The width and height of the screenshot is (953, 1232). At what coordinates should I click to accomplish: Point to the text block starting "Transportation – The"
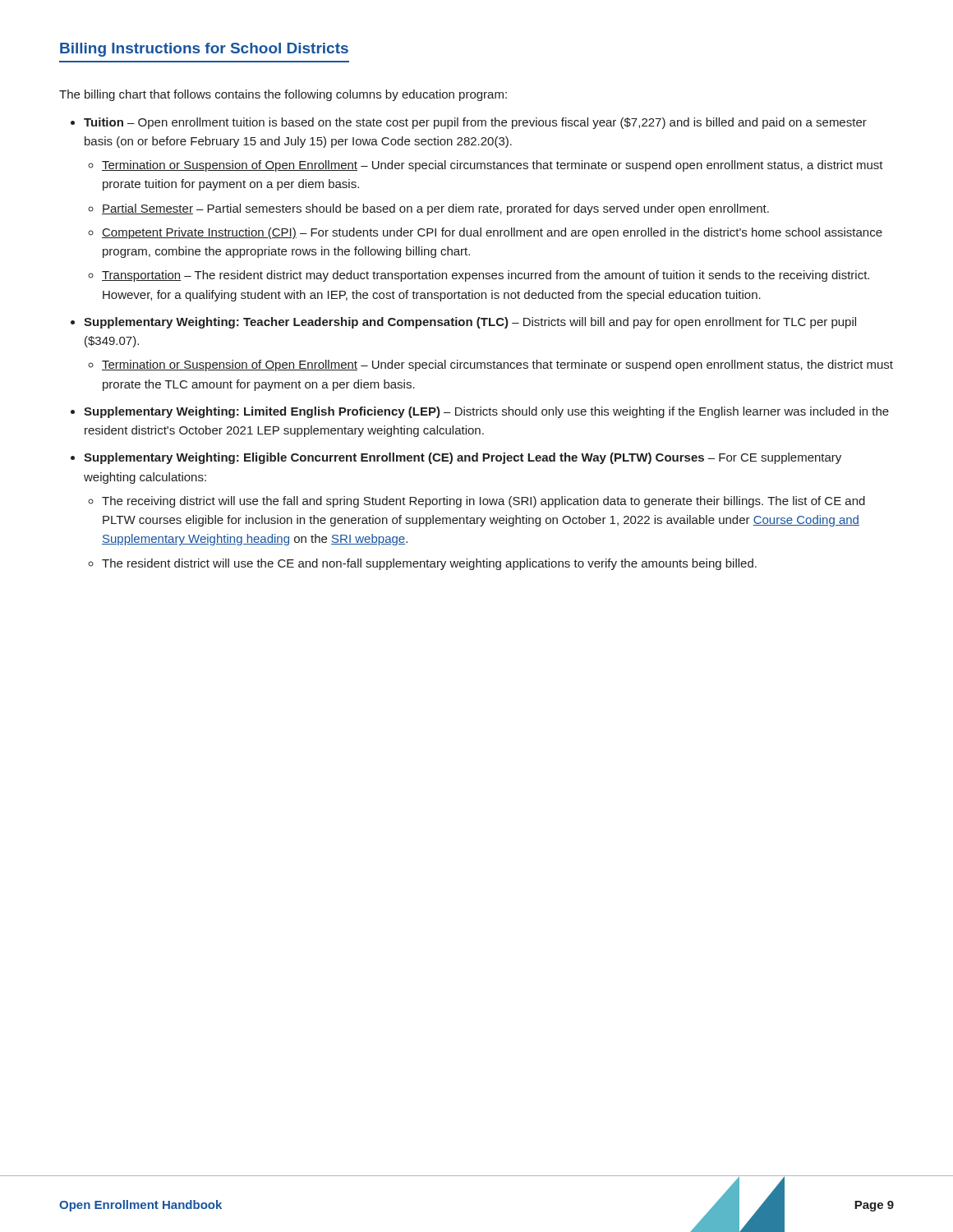[x=486, y=284]
